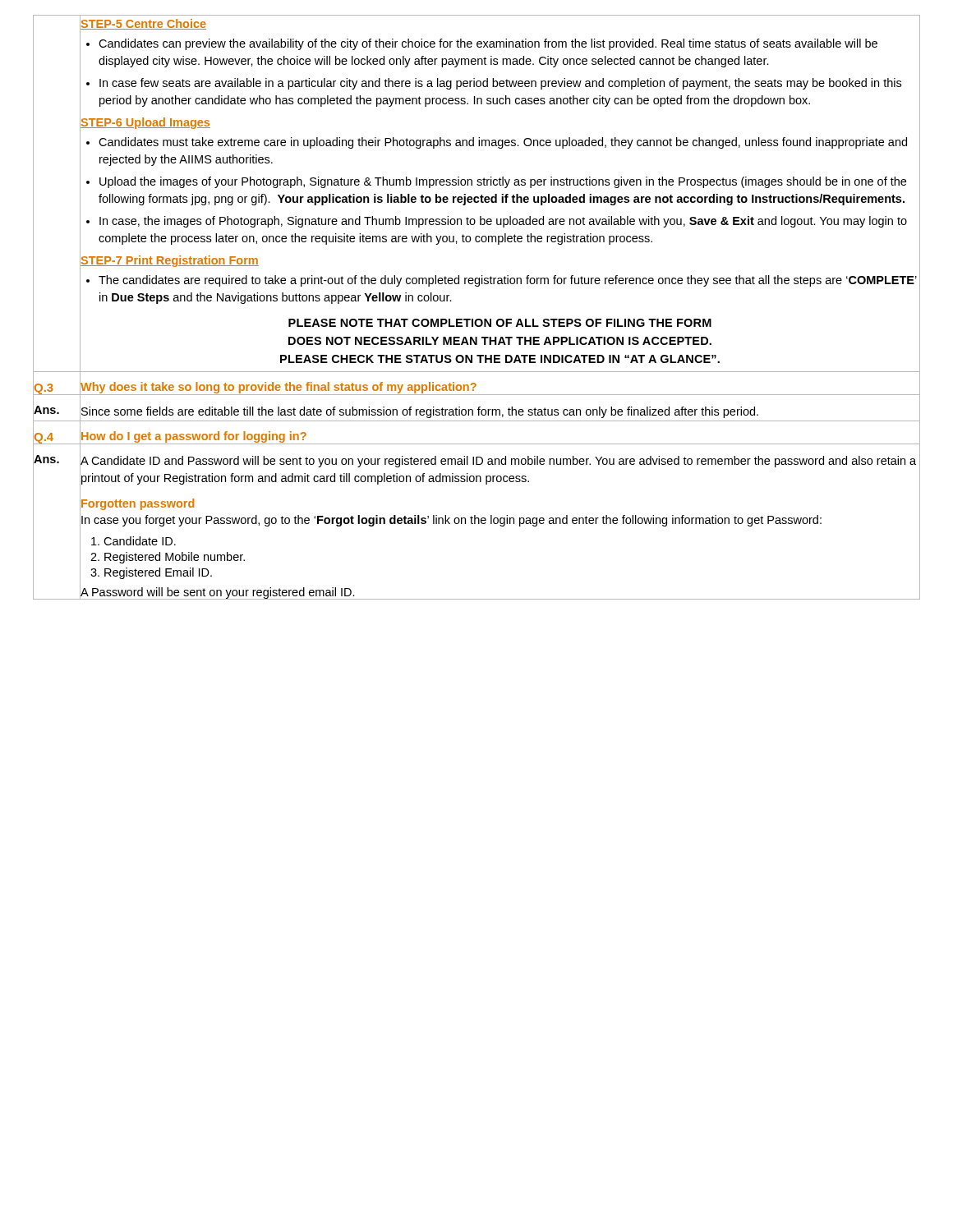
Task: Point to "Registered Email ID."
Action: (x=158, y=572)
